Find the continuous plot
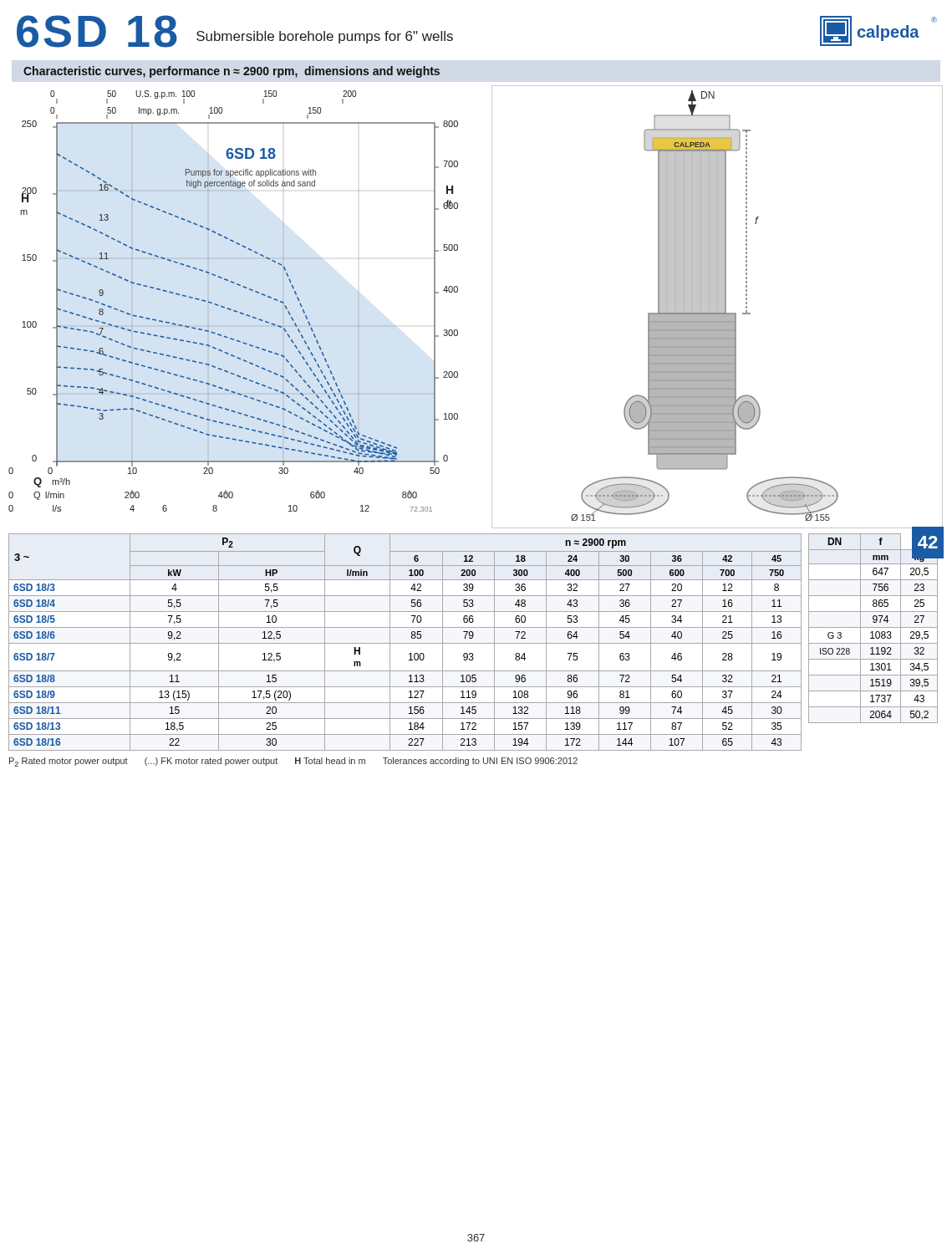Screen dimensions: 1254x952 (x=246, y=307)
